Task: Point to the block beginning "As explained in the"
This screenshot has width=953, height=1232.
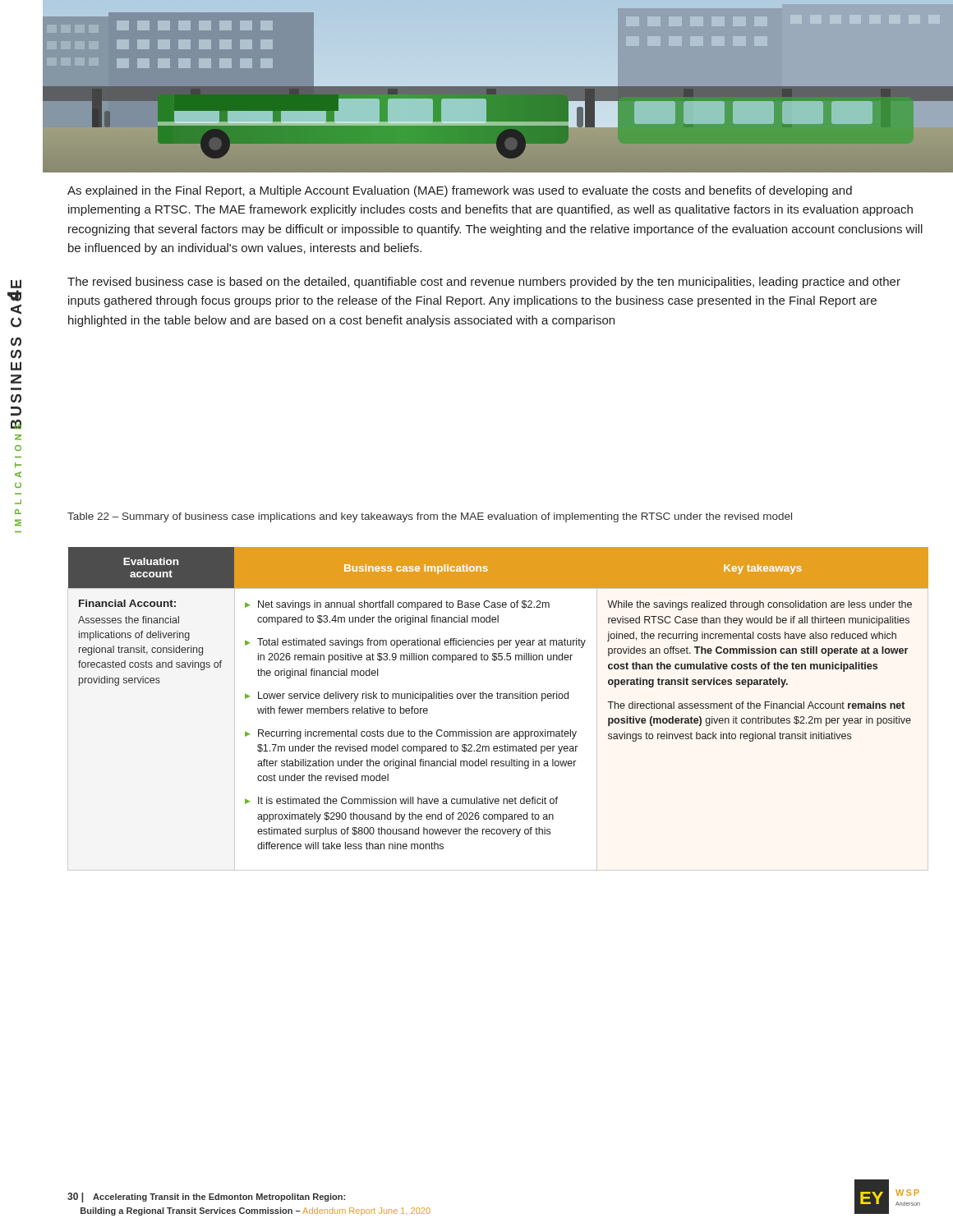Action: 498,219
